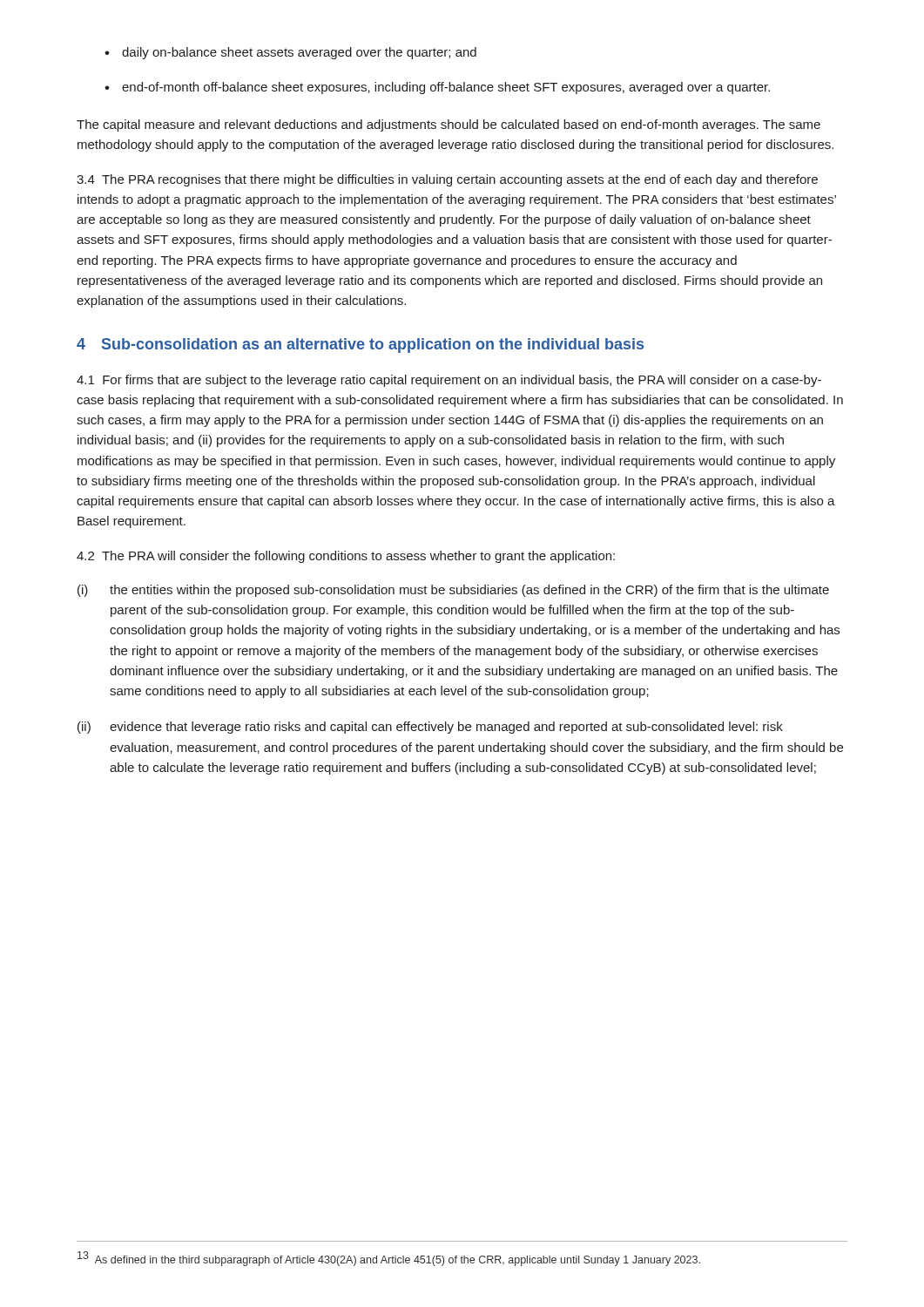Locate the block of text that opens with "1 For firms"

460,450
